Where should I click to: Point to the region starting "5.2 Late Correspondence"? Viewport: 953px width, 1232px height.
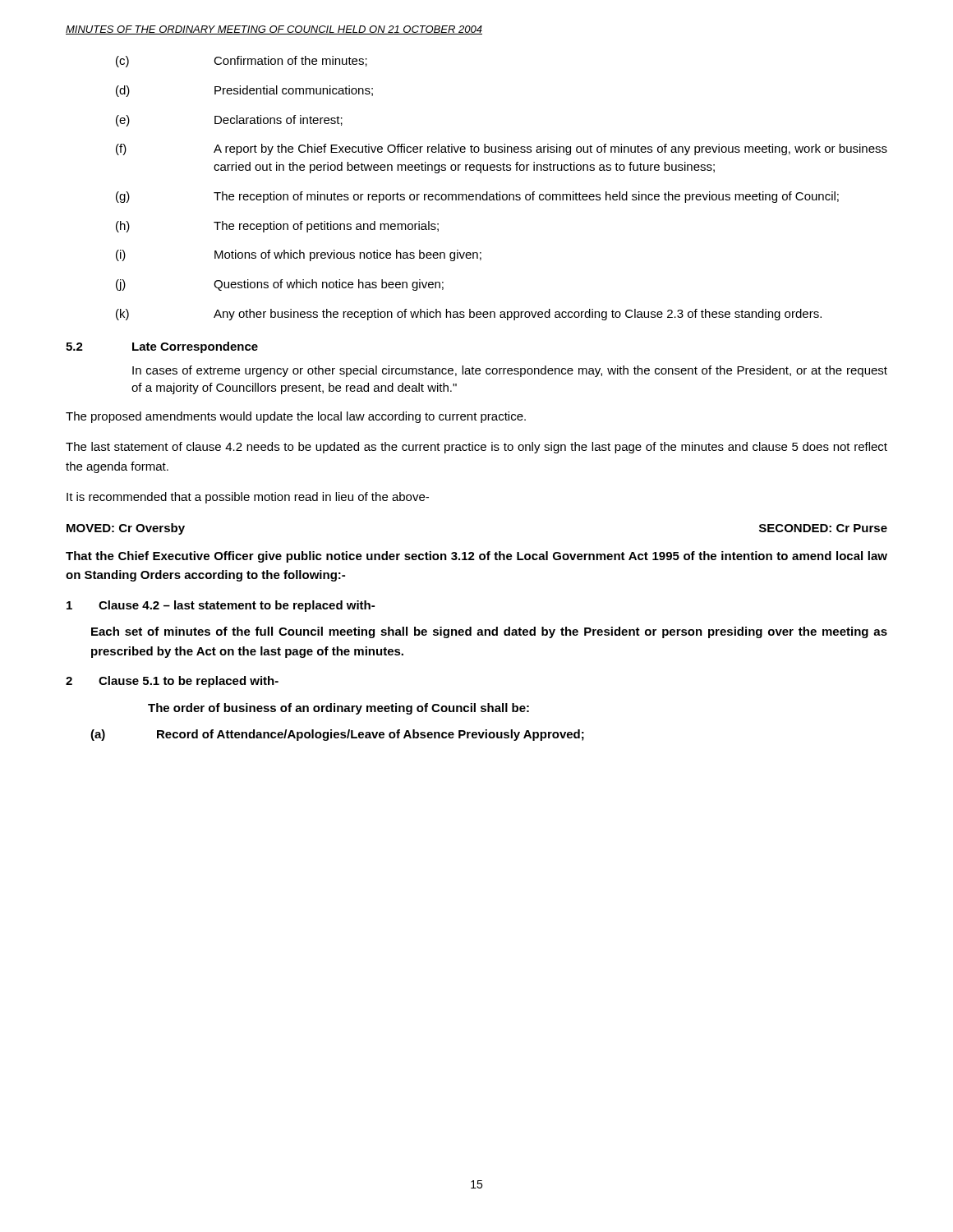coord(162,346)
